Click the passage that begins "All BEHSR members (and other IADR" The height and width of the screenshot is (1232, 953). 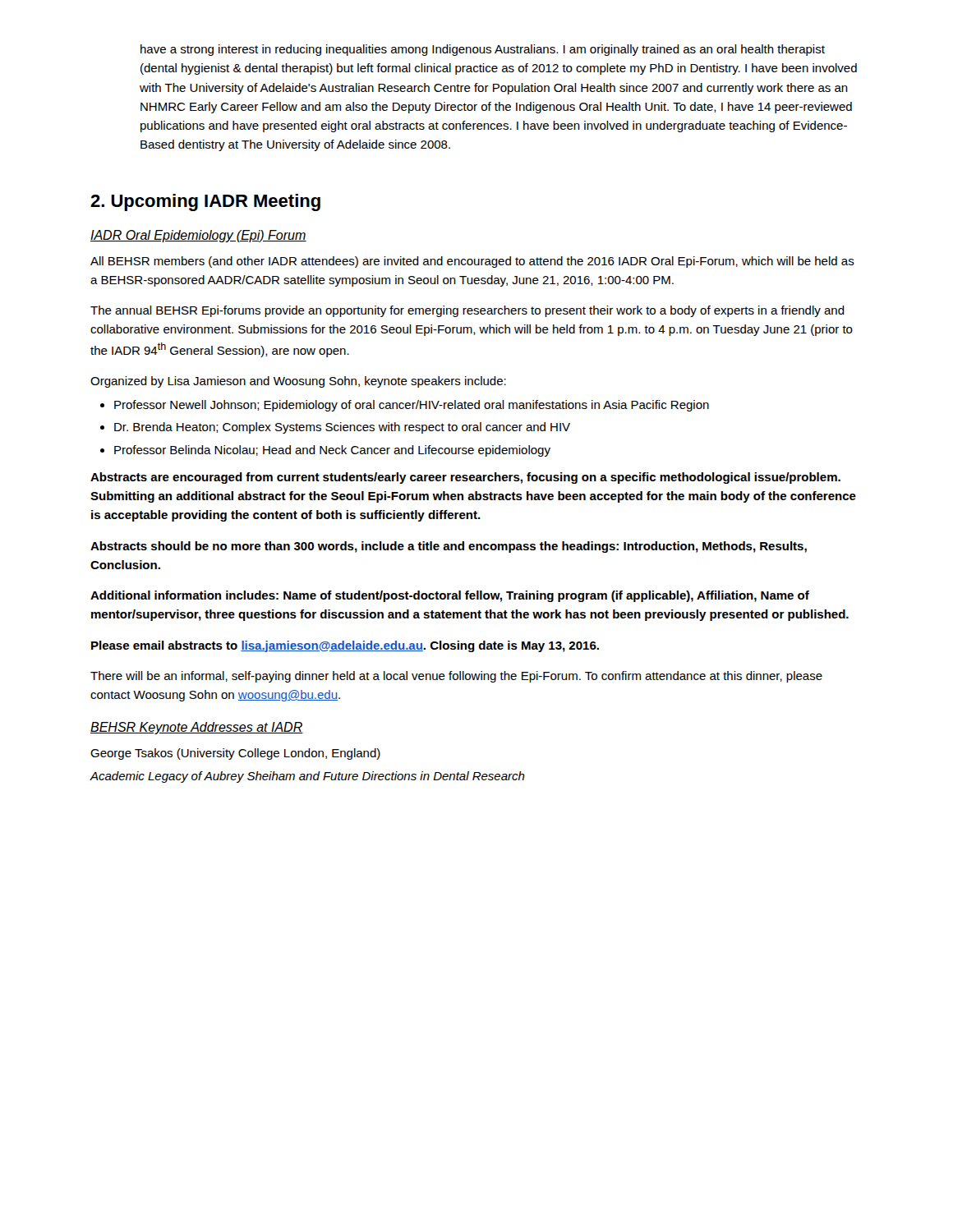point(472,270)
